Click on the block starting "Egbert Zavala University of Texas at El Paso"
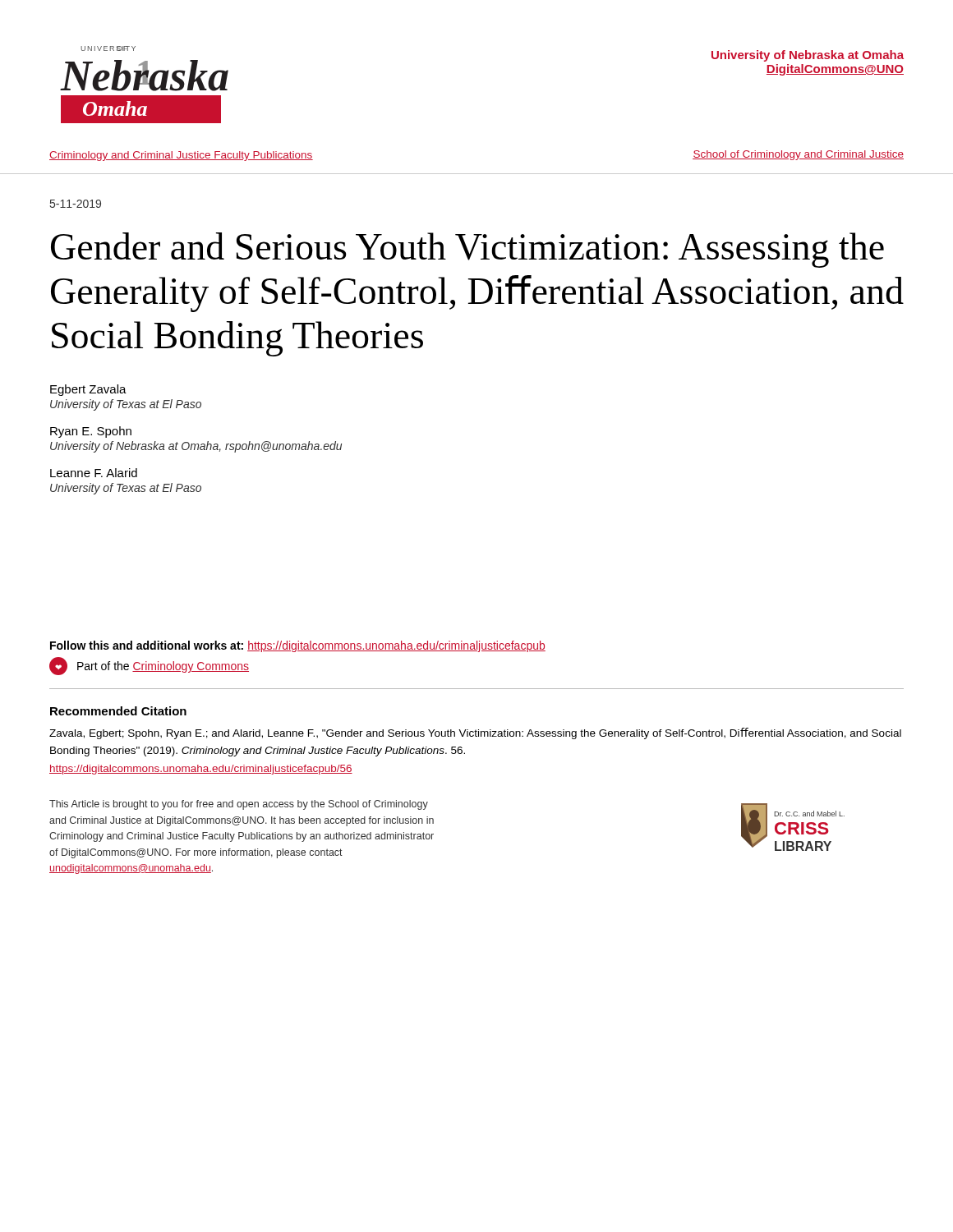The image size is (953, 1232). coord(88,390)
